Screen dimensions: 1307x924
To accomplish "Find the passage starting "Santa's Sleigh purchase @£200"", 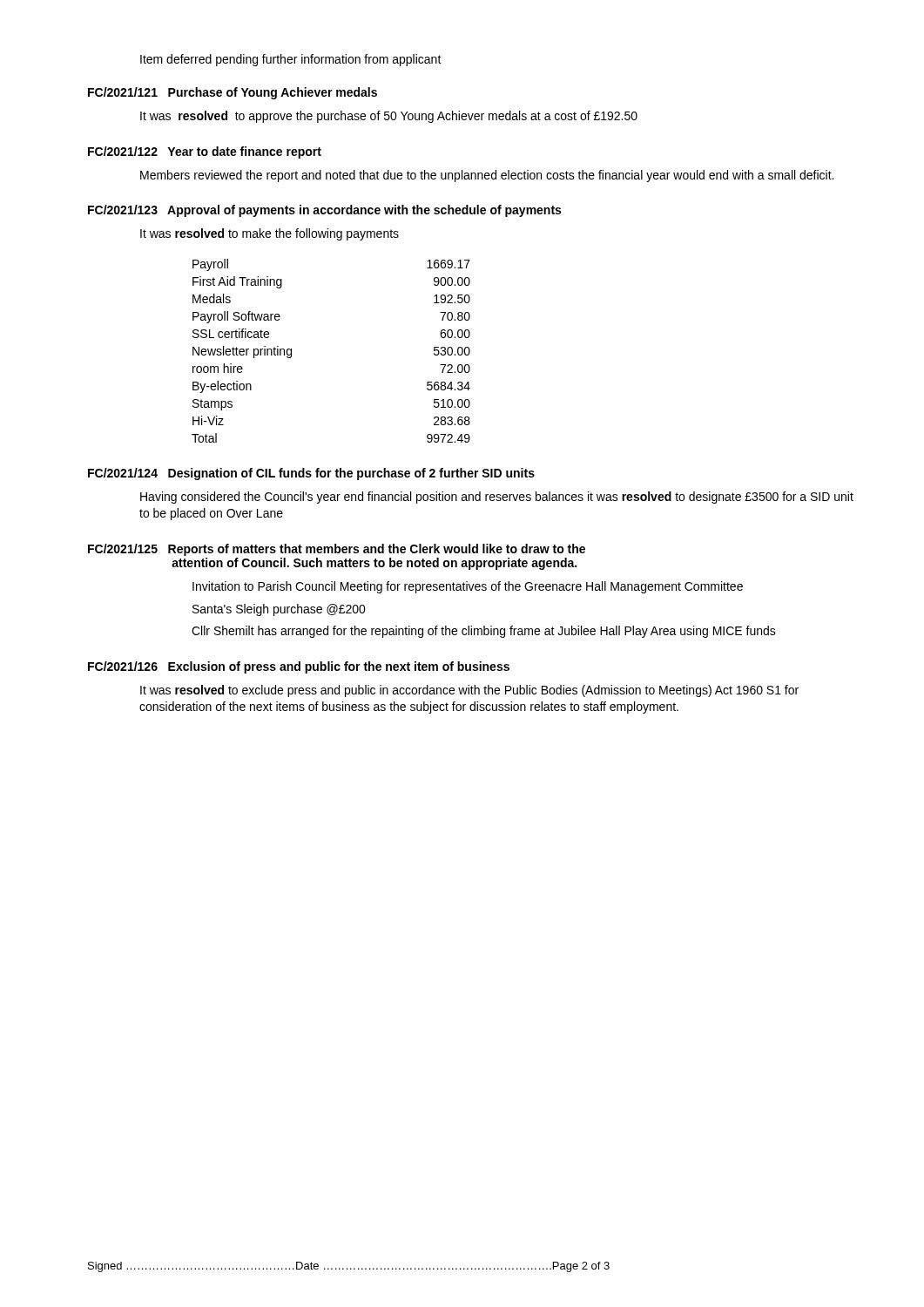I will pyautogui.click(x=279, y=609).
